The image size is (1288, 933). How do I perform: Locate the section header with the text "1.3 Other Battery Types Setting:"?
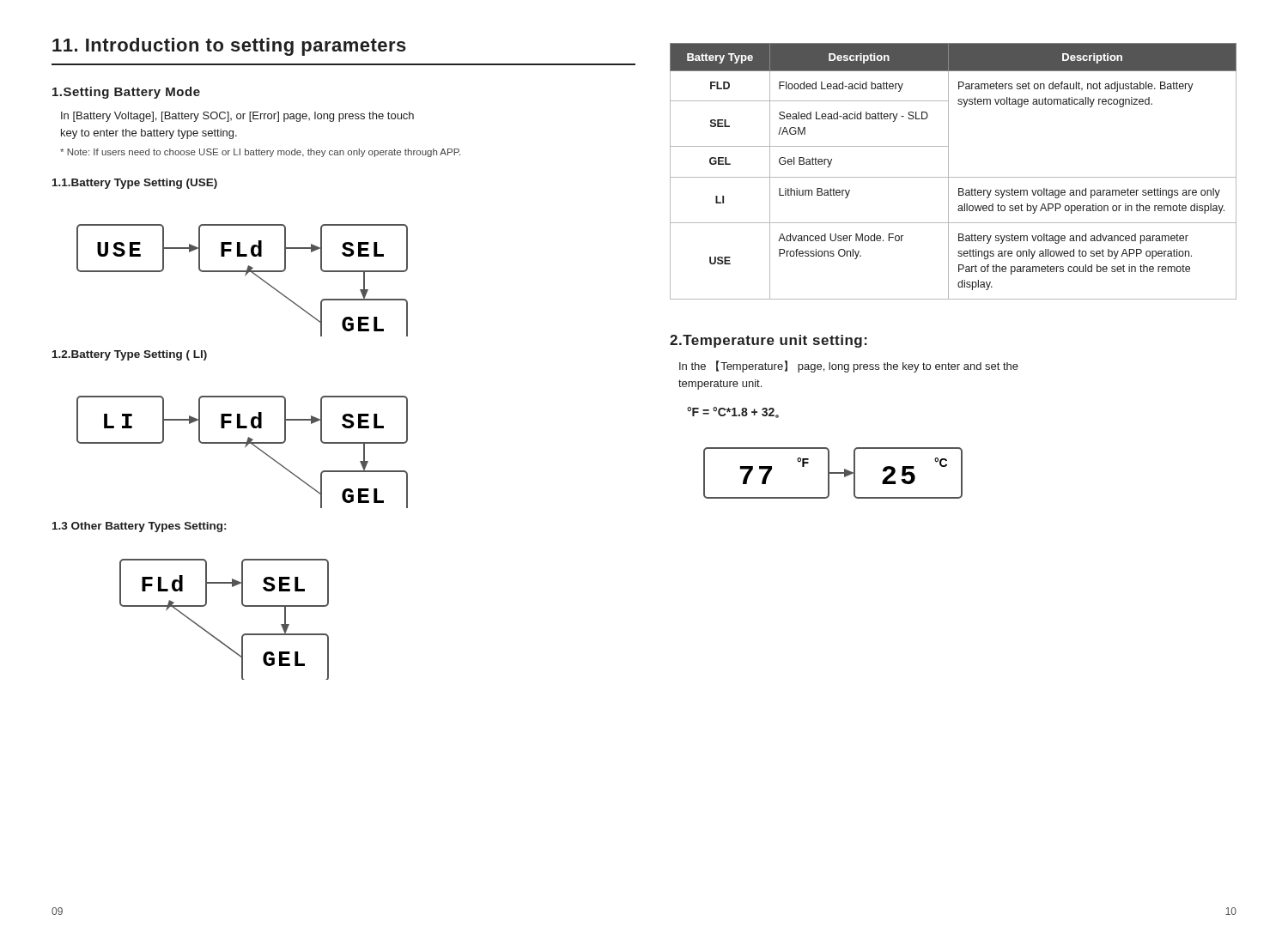(x=139, y=526)
